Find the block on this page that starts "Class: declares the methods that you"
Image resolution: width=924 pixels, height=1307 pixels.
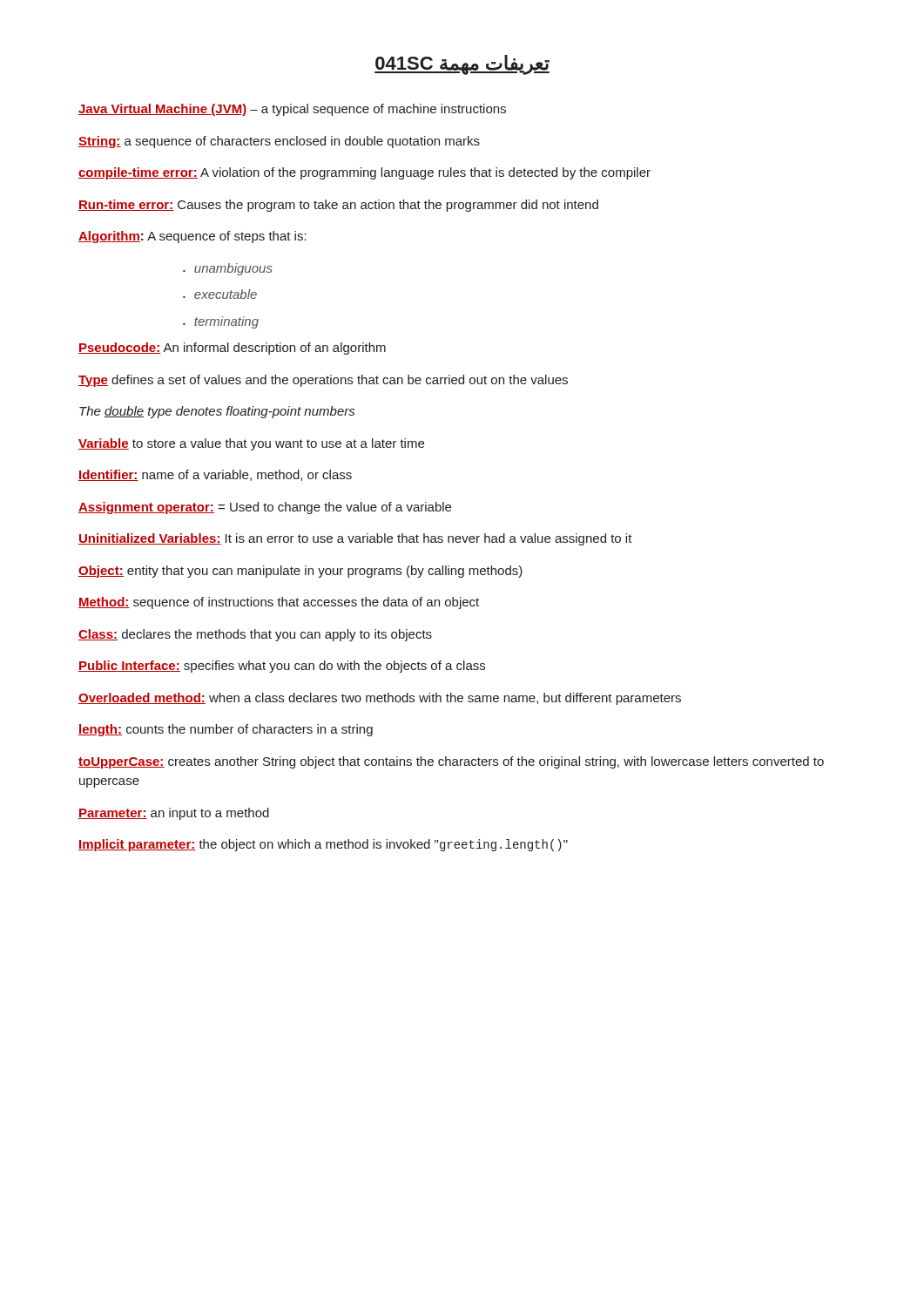click(x=255, y=633)
